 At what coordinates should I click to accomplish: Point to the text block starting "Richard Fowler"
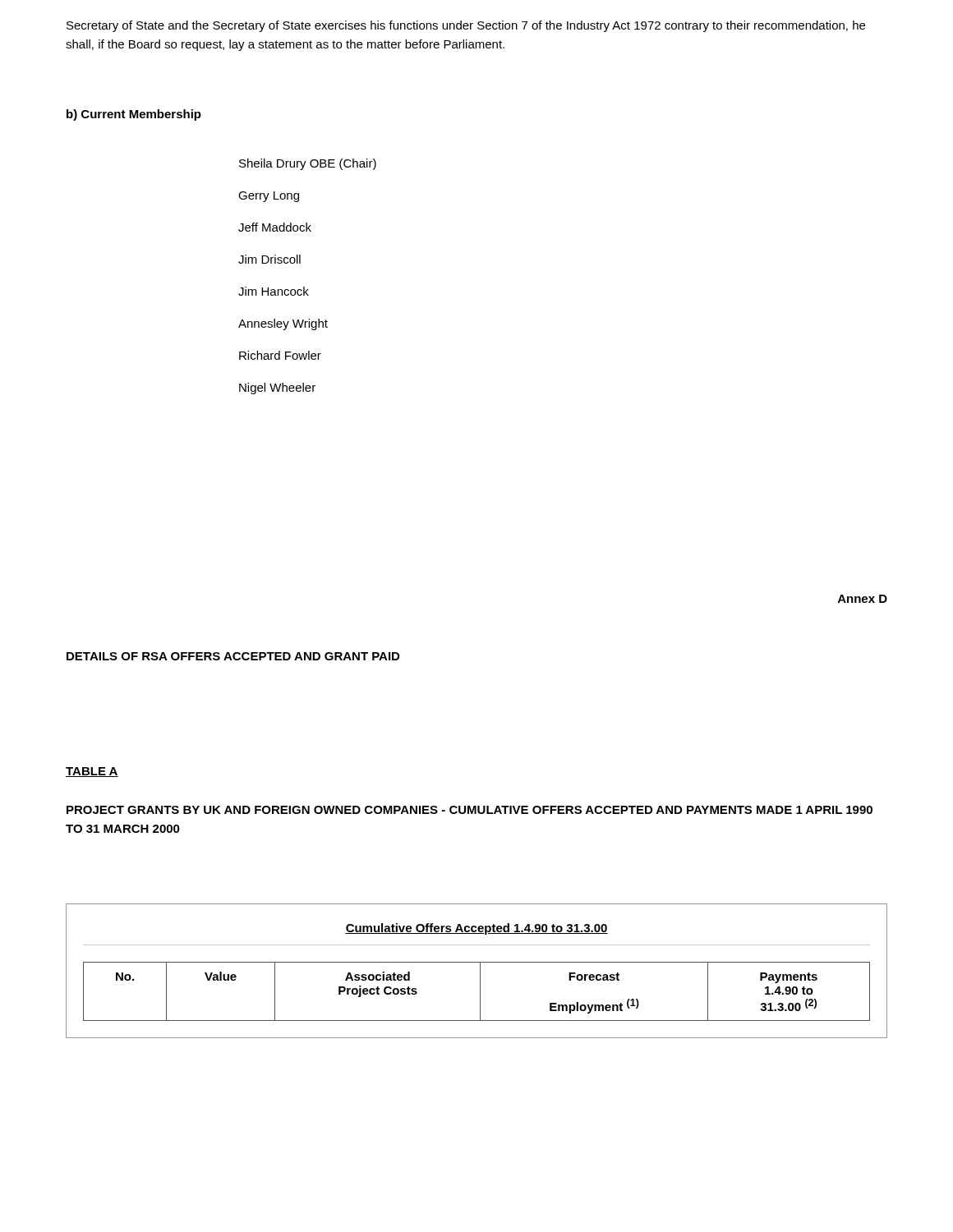280,355
